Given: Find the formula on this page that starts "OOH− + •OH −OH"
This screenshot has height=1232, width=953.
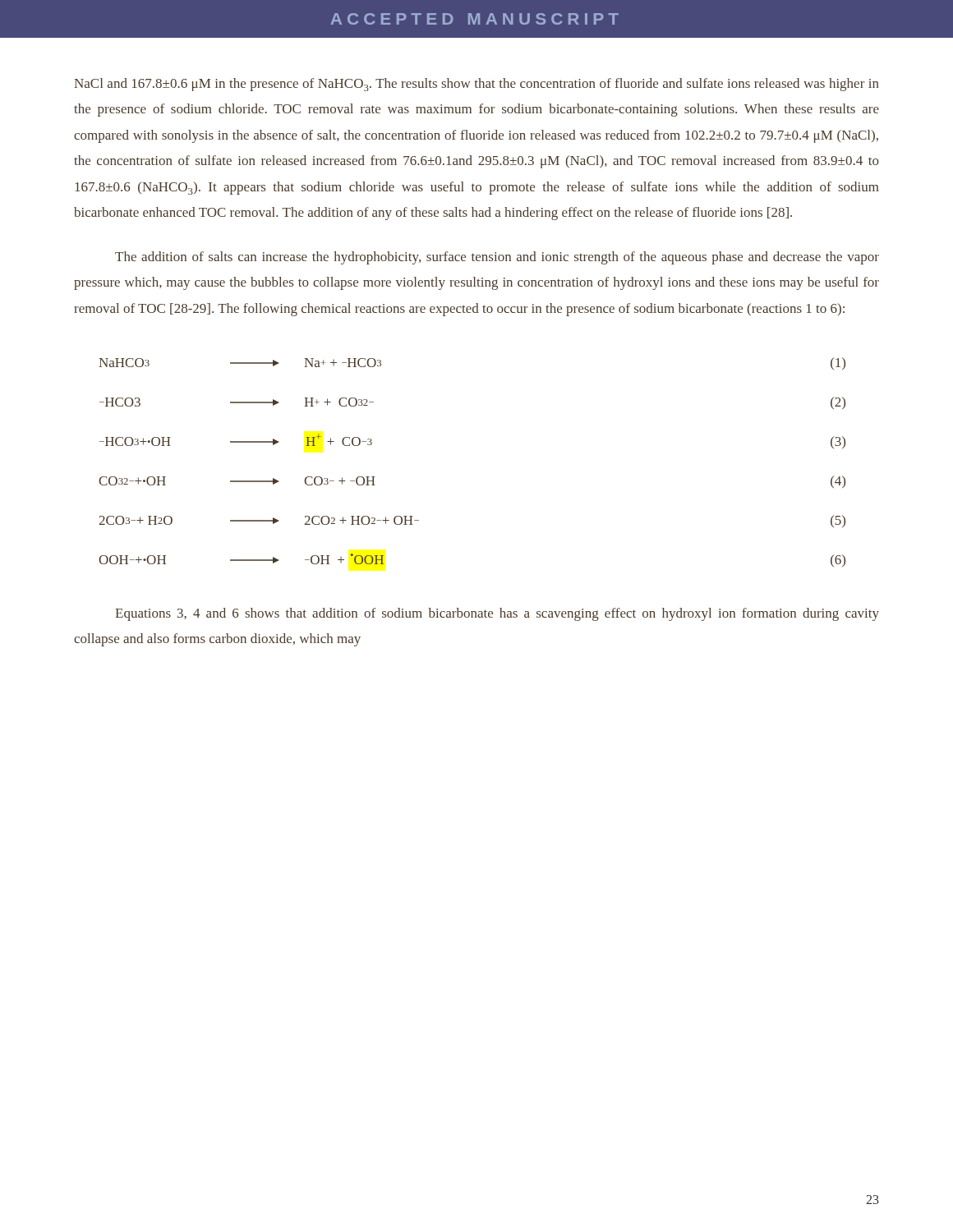Looking at the screenshot, I should tap(138, 560).
